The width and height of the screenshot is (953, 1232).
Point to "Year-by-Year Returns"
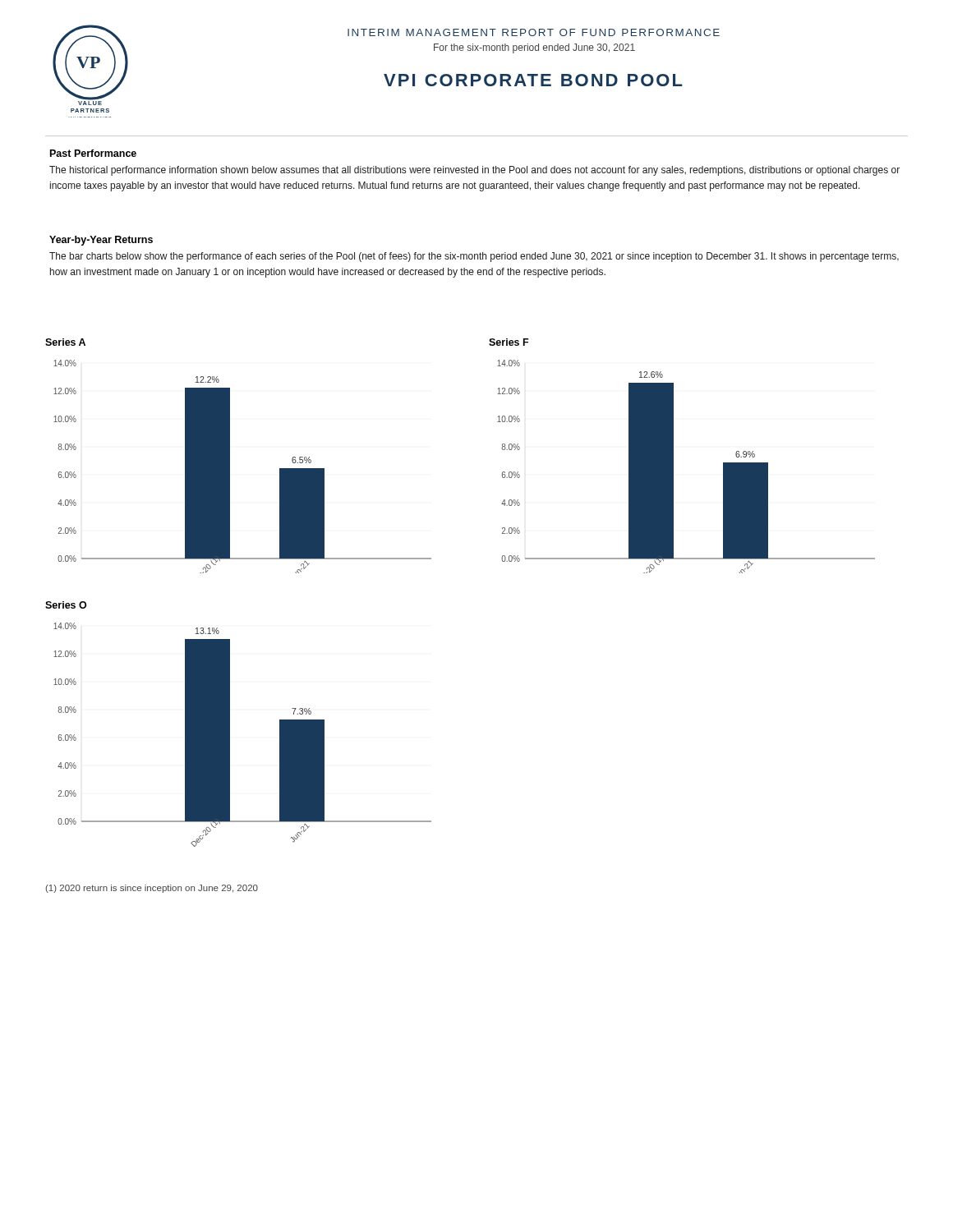point(101,240)
